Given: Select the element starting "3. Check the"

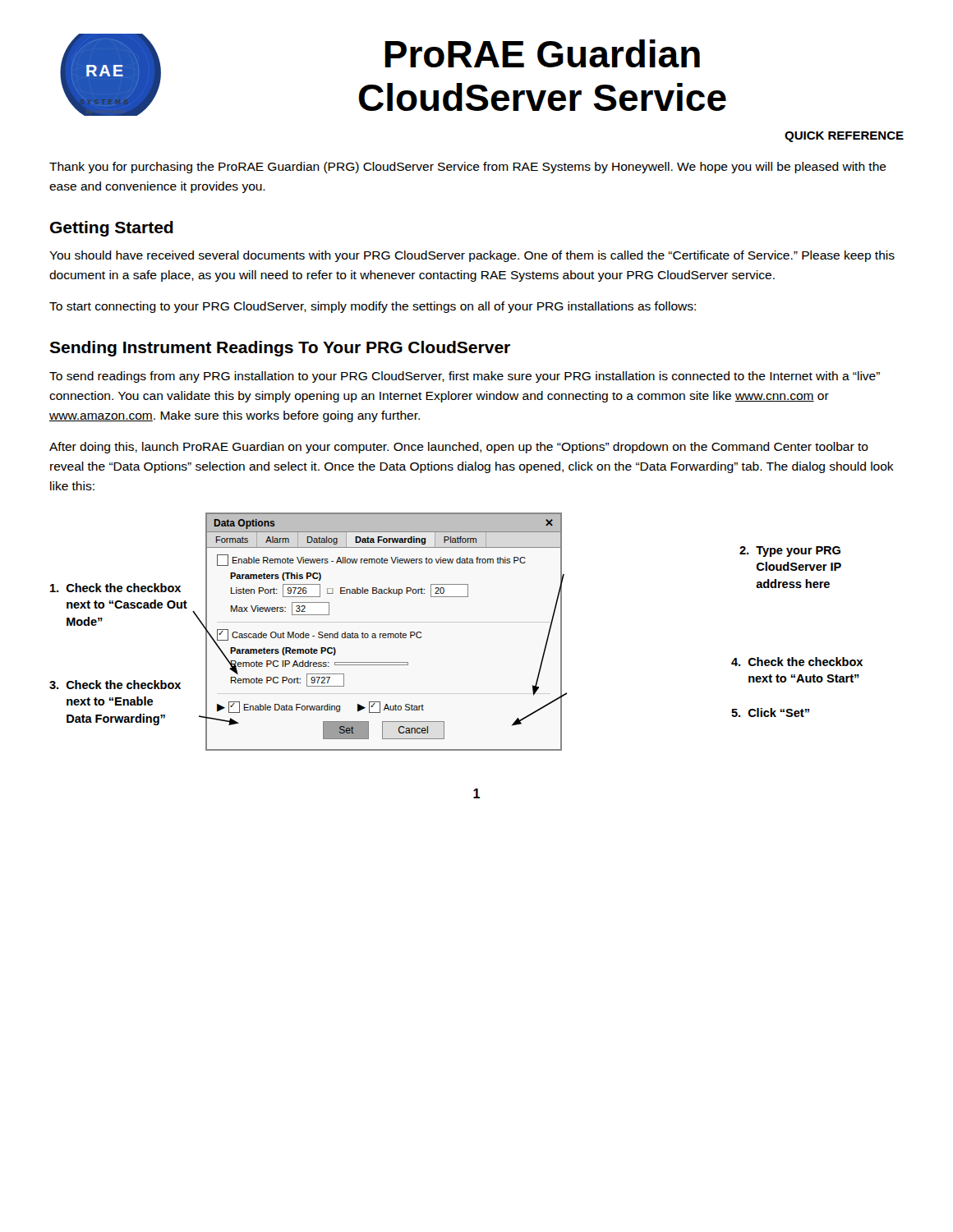Looking at the screenshot, I should [x=115, y=702].
